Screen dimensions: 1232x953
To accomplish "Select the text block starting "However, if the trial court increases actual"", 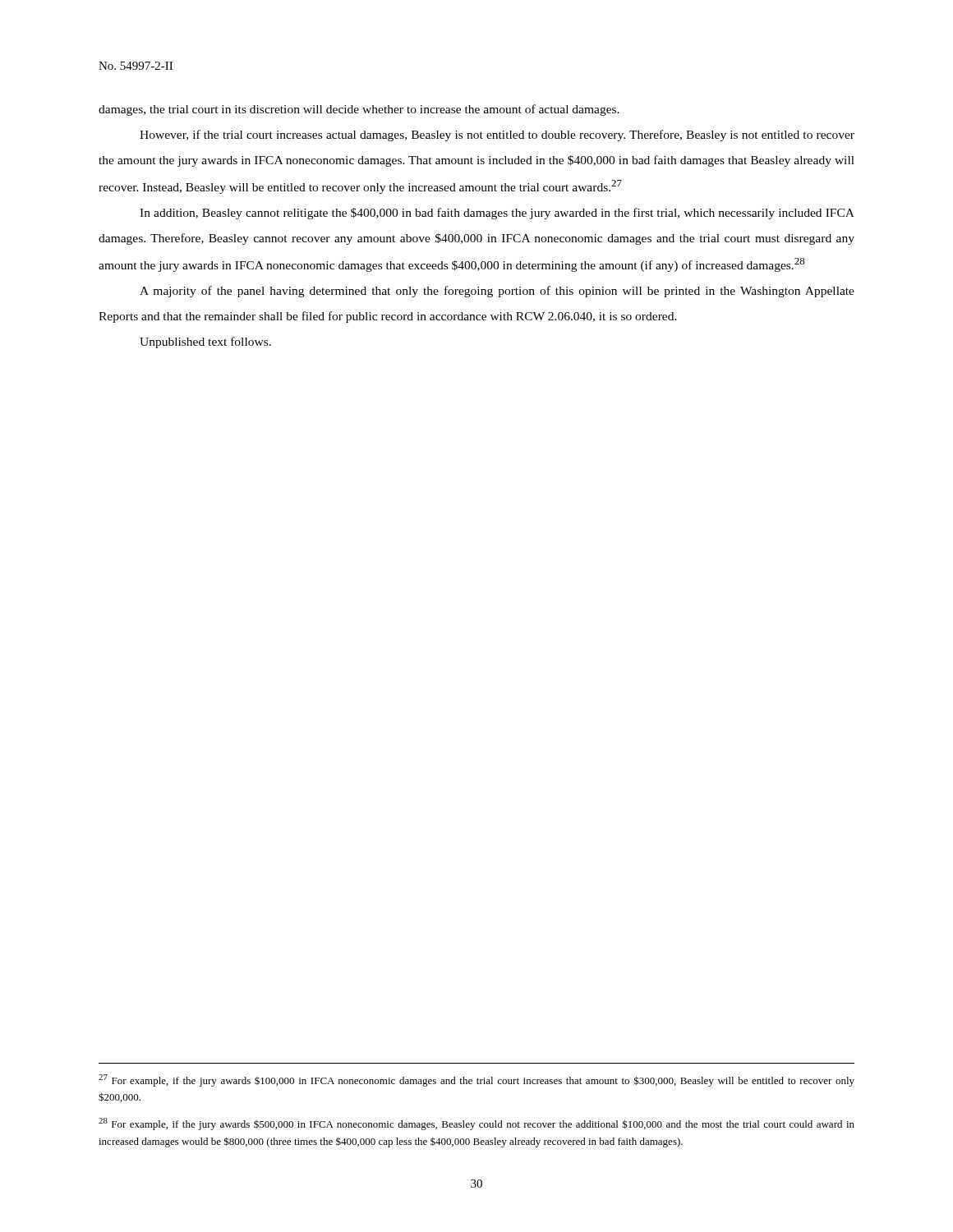I will click(476, 161).
